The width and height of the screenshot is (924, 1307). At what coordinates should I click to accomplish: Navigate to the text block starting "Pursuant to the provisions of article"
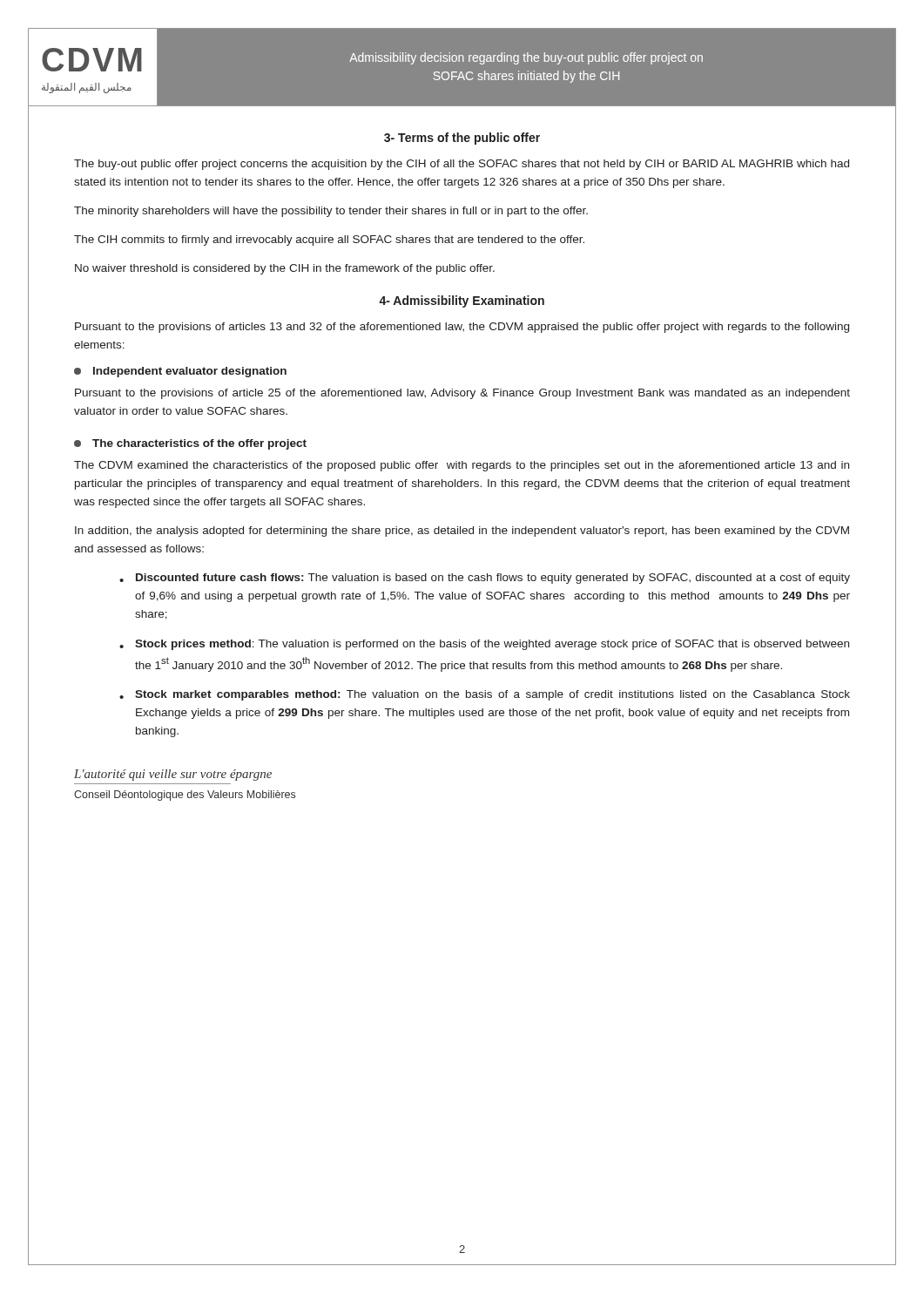point(462,402)
